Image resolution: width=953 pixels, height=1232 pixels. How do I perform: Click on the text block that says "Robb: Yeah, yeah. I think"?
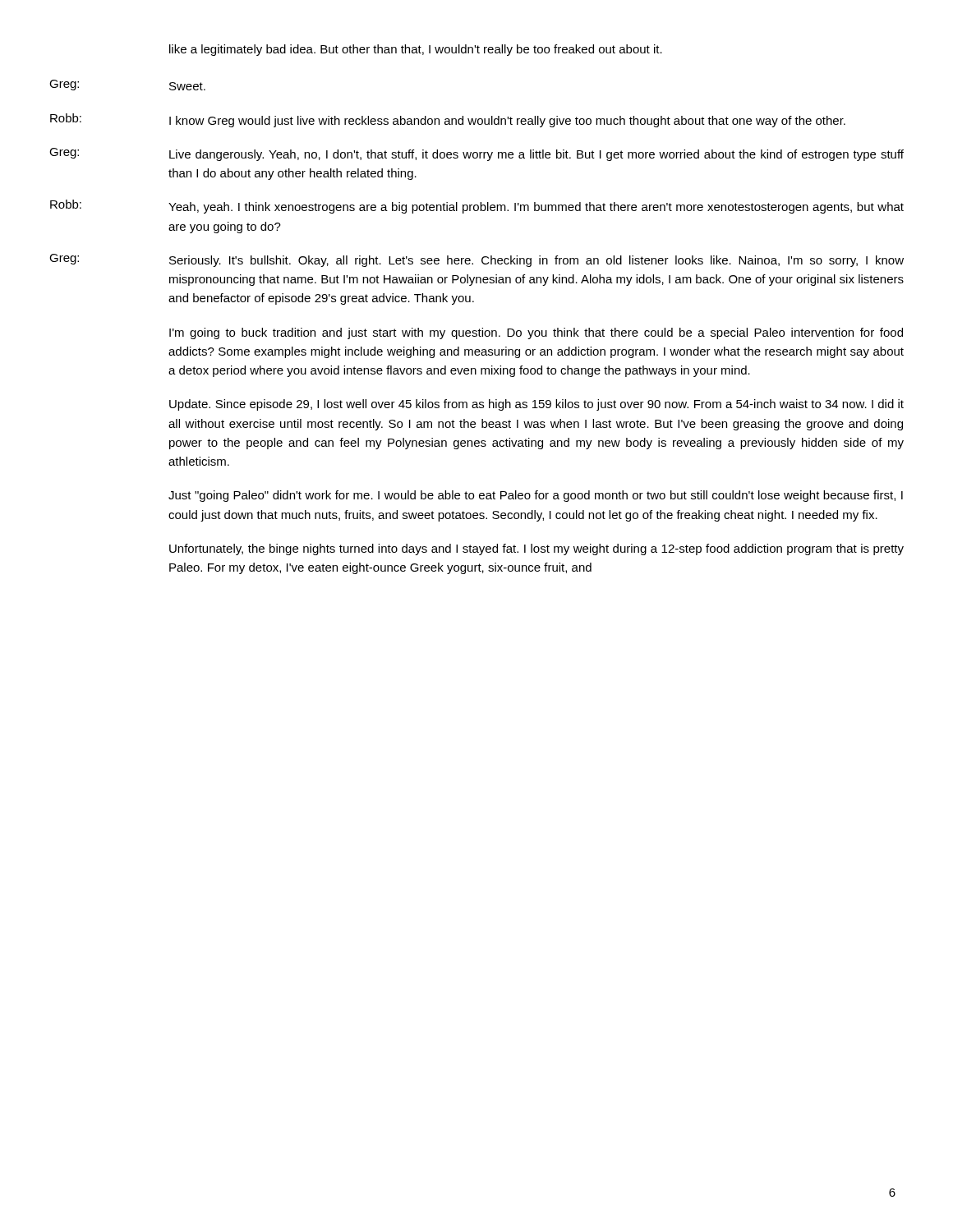(x=476, y=216)
